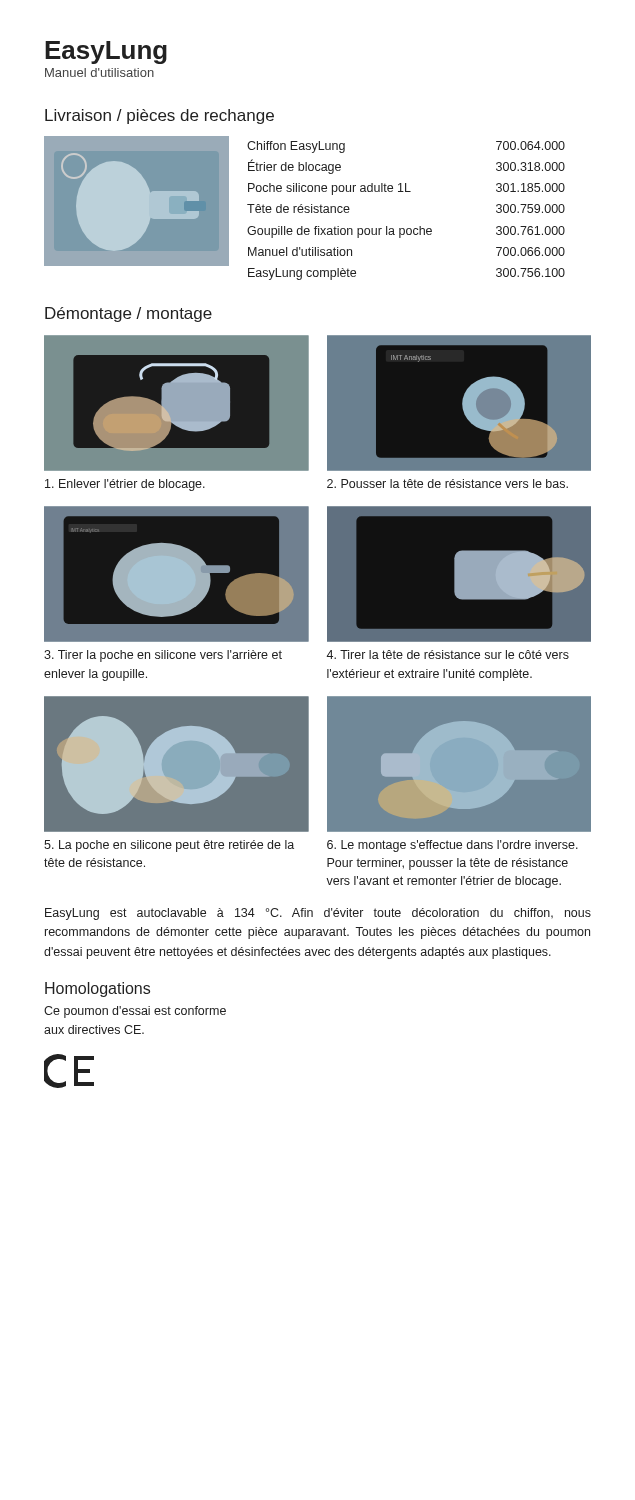Point to the block beginning "Ce poumon d'essai"
The height and width of the screenshot is (1500, 635).
[135, 1021]
